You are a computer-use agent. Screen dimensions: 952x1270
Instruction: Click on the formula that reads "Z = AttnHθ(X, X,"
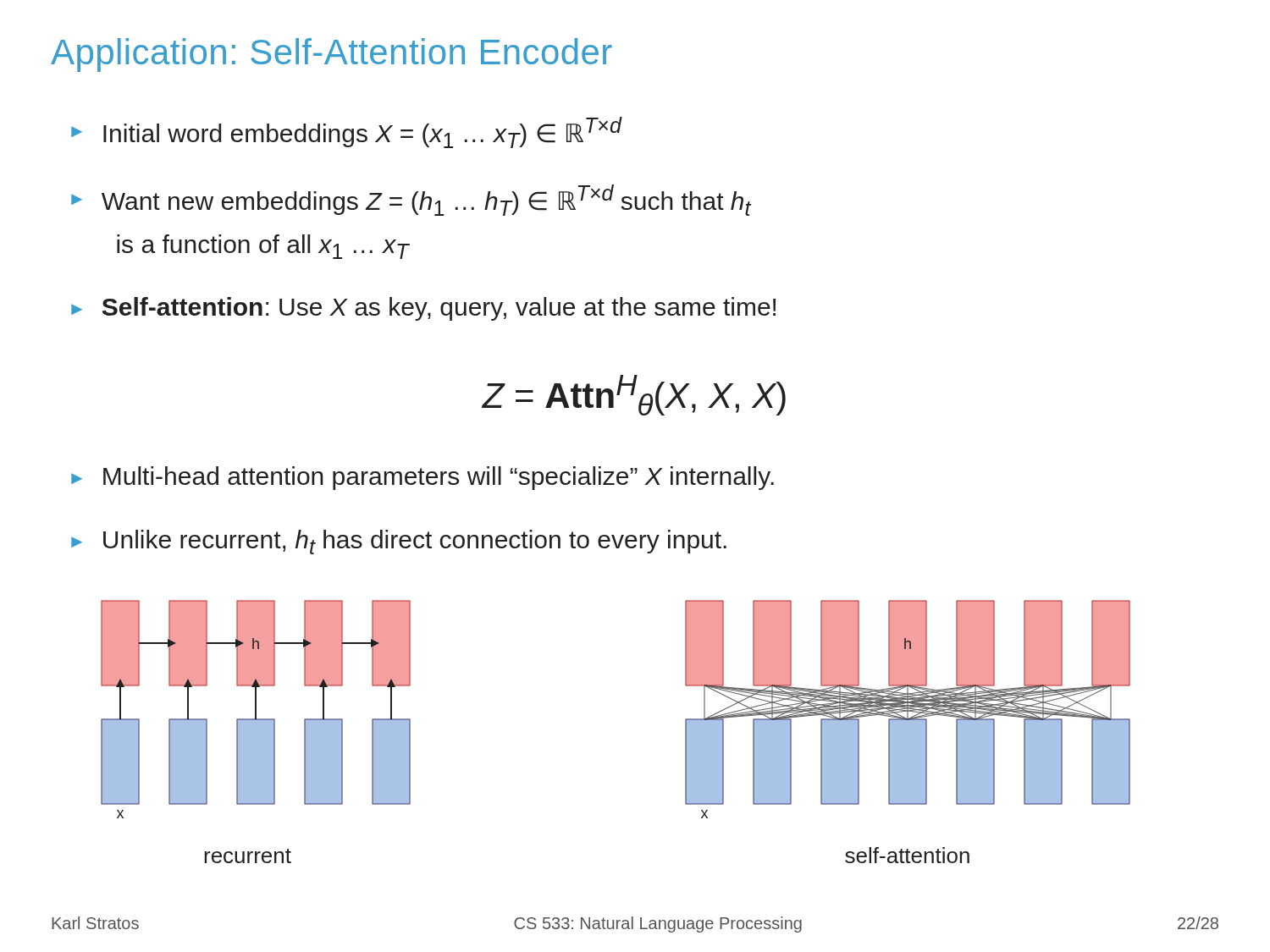(x=635, y=395)
